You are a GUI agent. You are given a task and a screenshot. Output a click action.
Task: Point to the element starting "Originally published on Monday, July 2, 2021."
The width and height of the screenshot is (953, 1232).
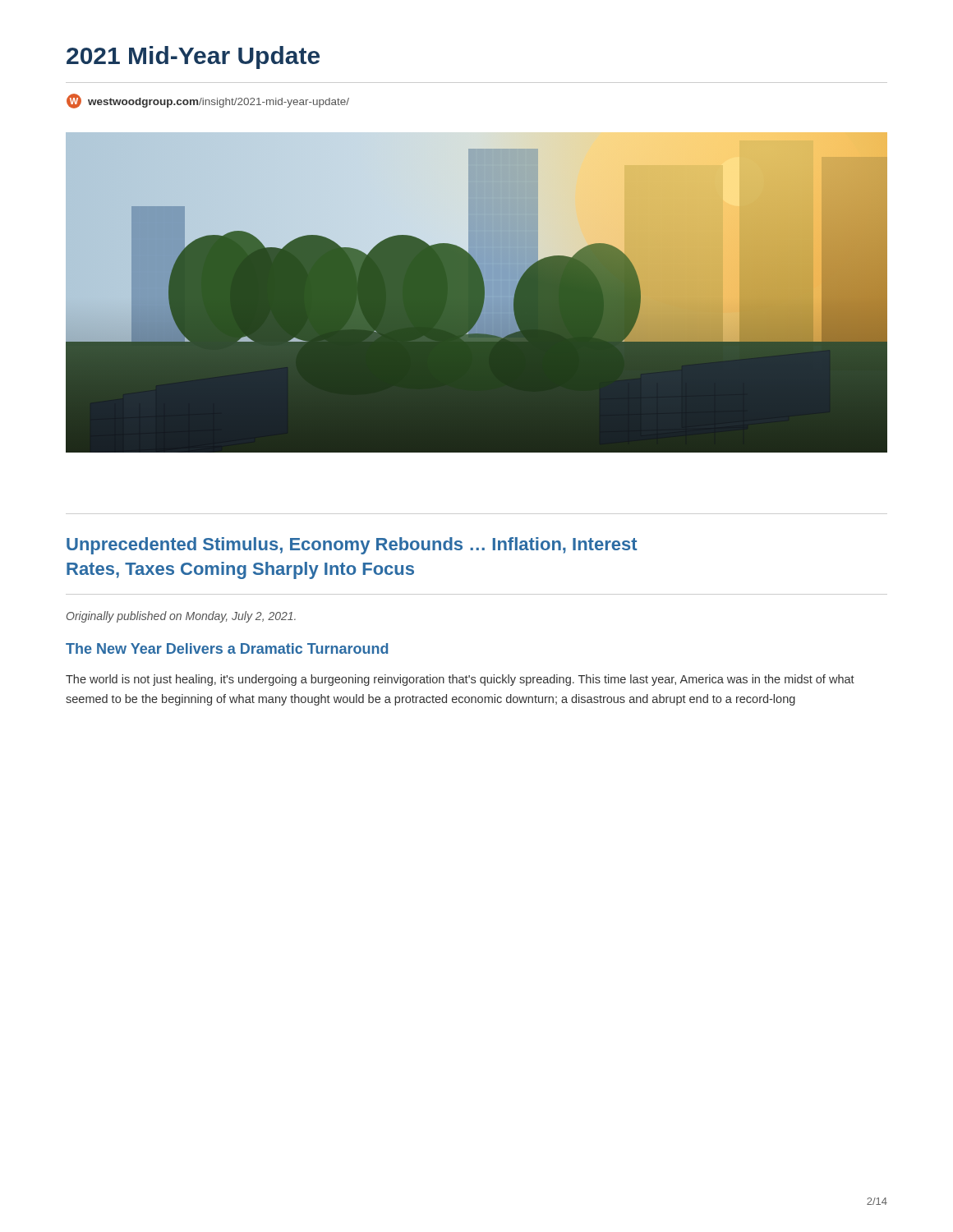(x=181, y=616)
